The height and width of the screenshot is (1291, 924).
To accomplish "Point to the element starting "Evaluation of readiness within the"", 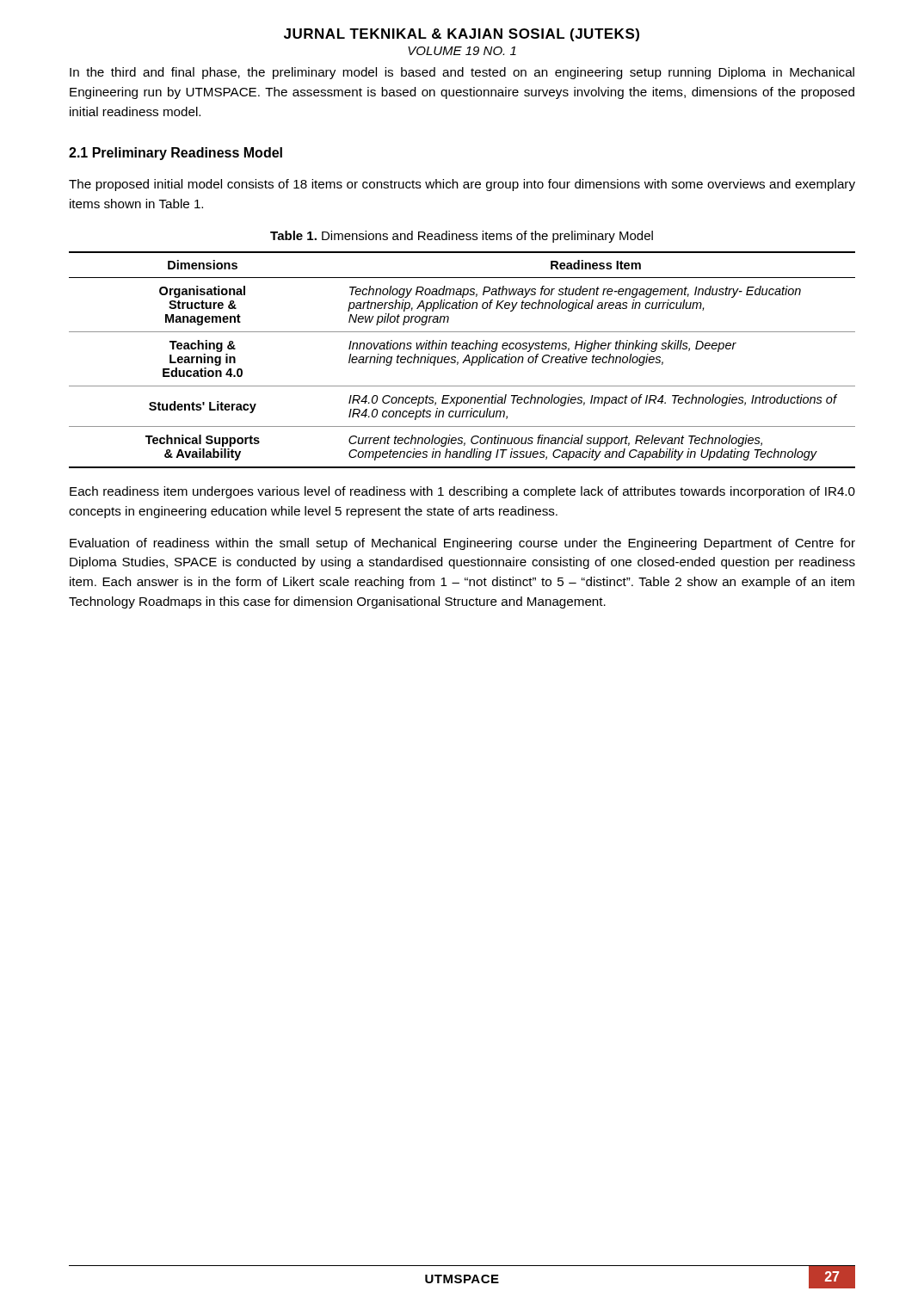I will coord(462,572).
